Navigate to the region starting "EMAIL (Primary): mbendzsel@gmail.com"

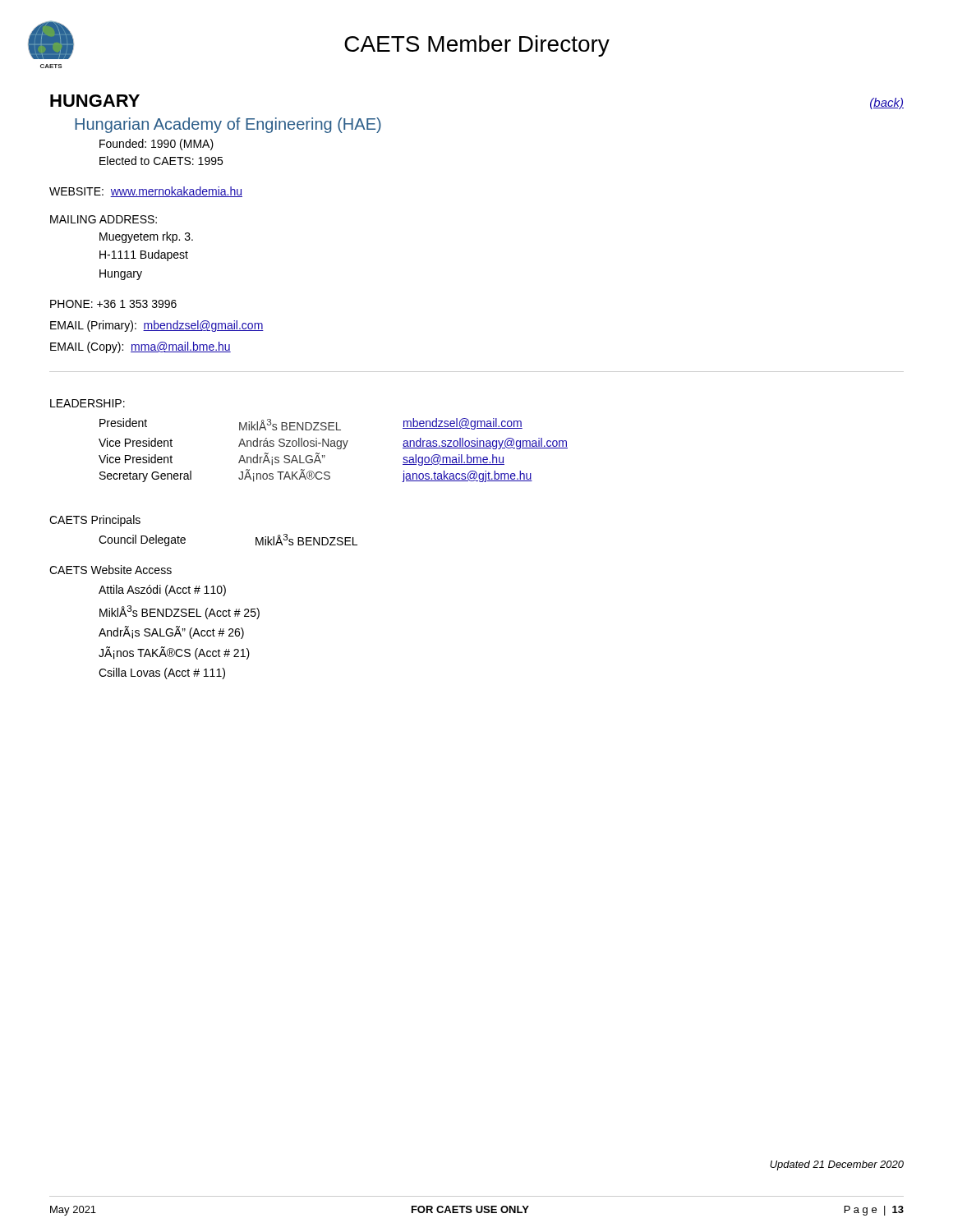(x=156, y=325)
